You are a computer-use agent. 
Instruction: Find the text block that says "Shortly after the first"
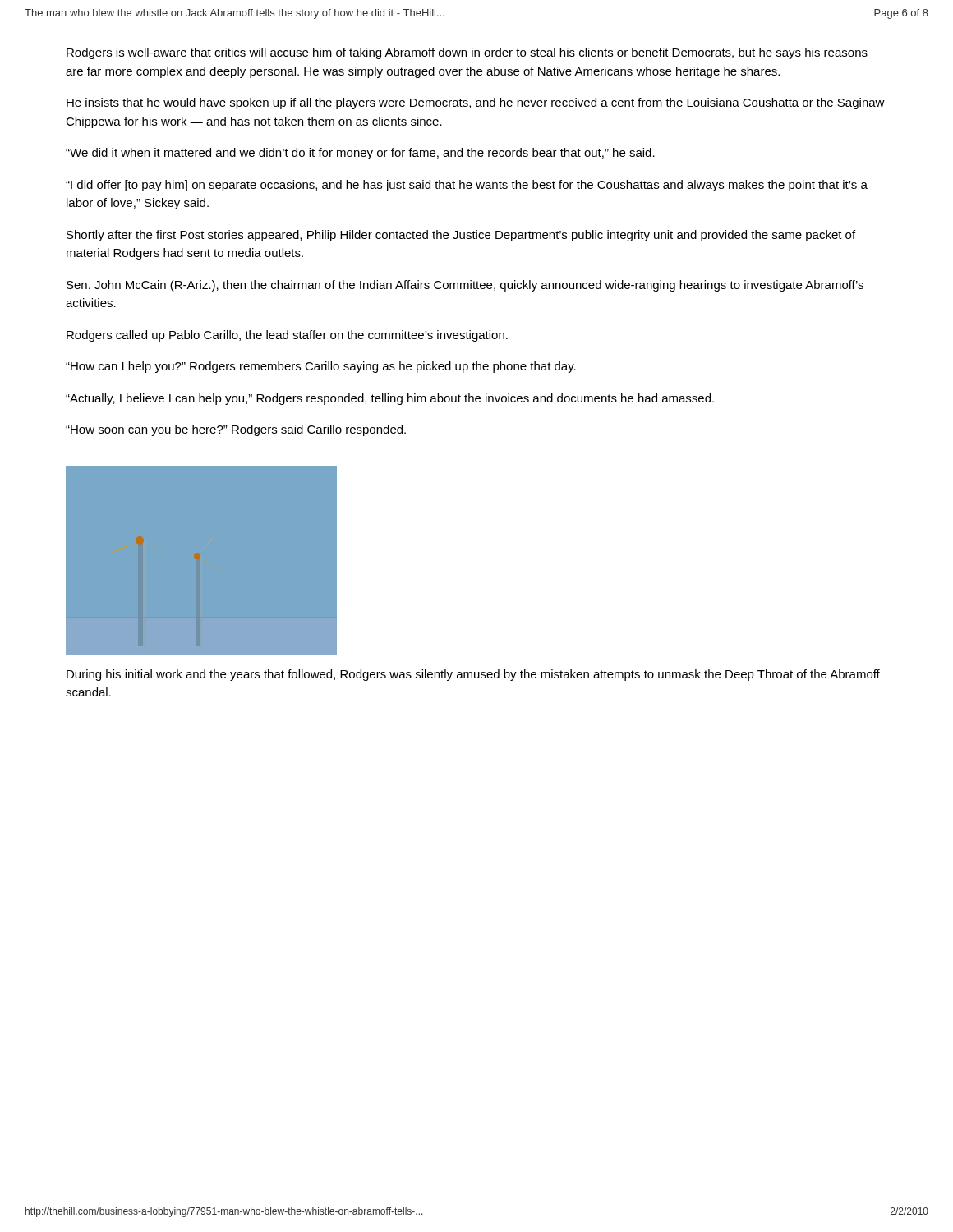461,243
